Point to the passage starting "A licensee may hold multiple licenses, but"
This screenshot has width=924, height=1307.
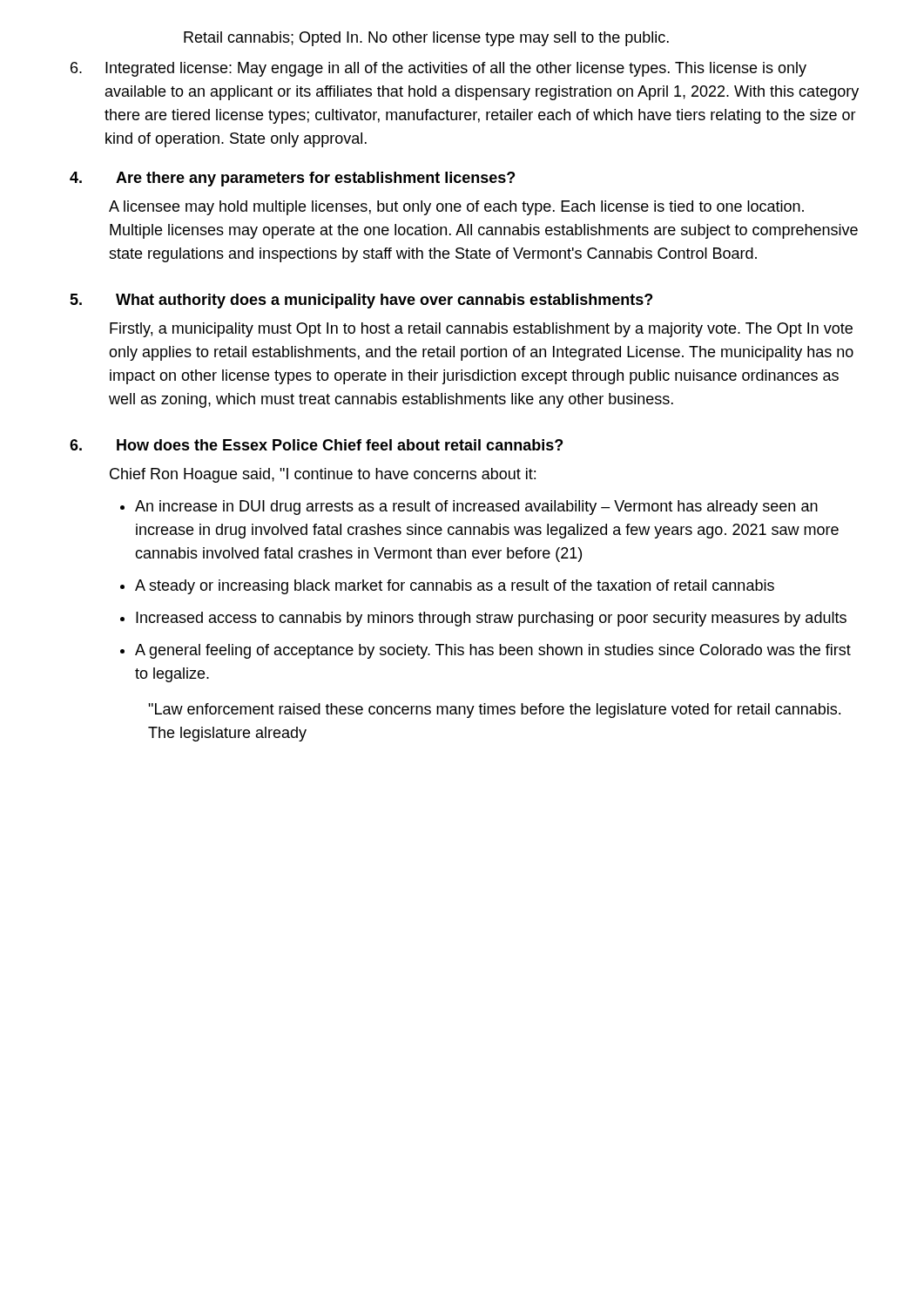(x=484, y=230)
